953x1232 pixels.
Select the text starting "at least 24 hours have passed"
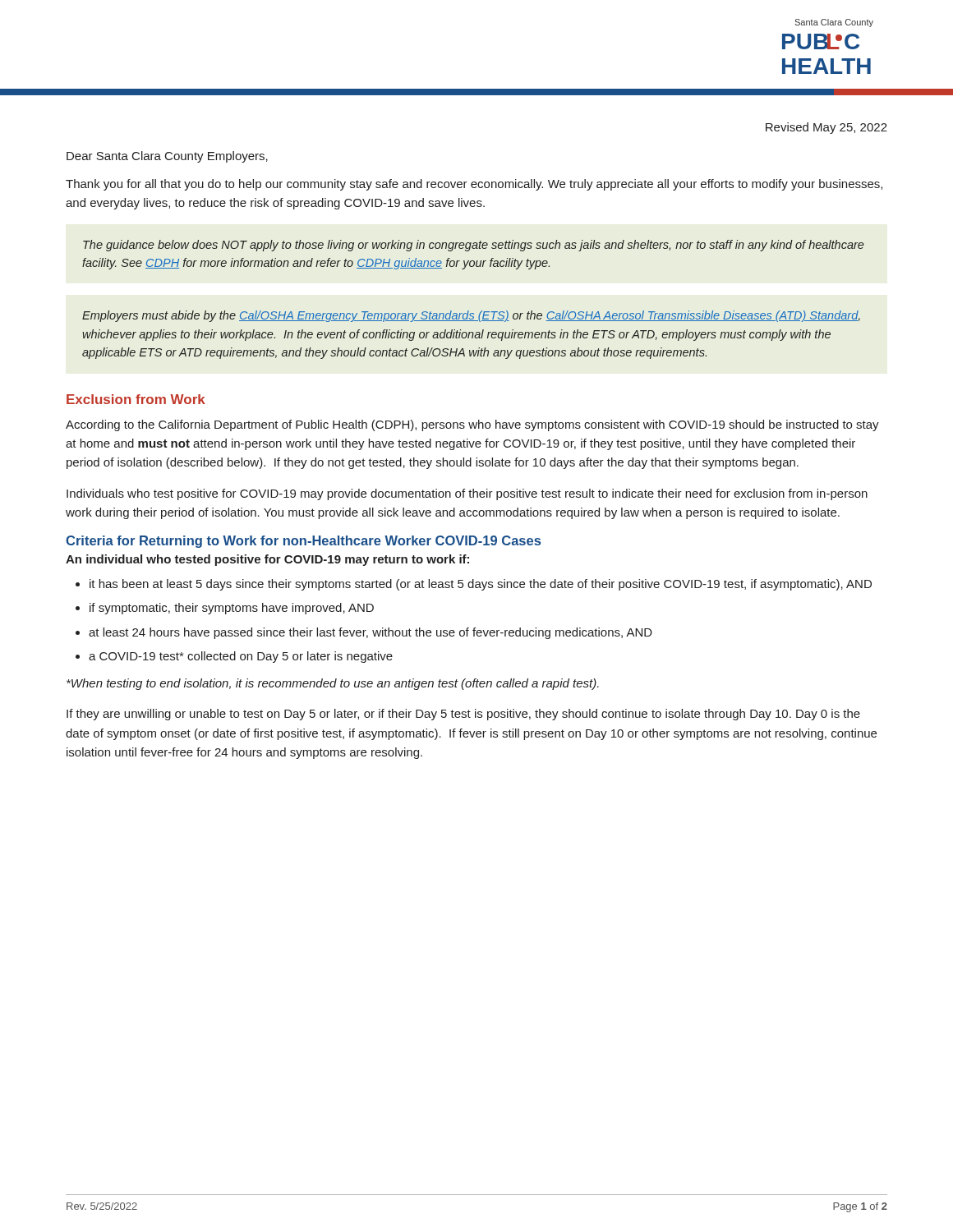pos(371,632)
